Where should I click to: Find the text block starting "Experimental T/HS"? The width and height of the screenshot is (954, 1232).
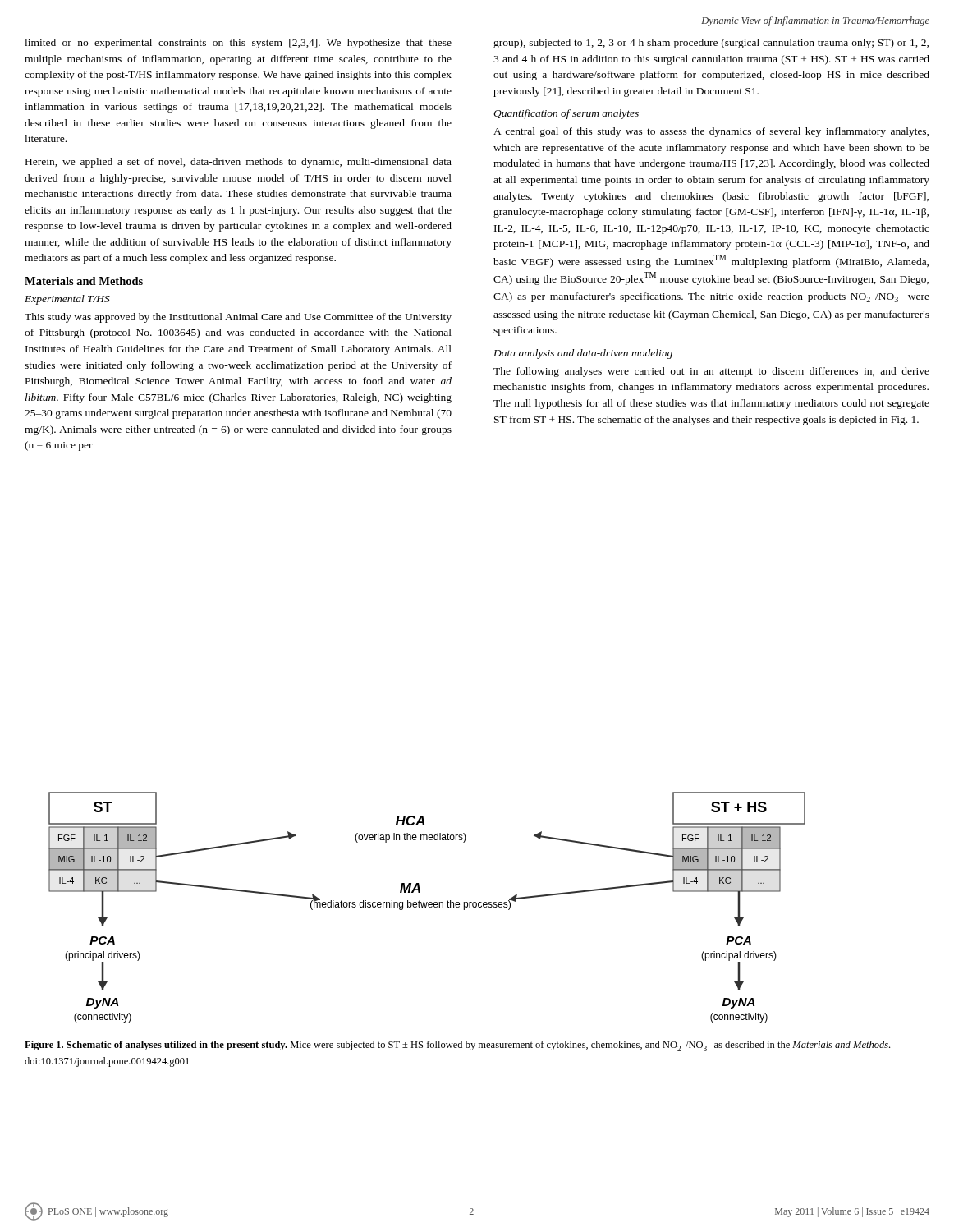coord(67,298)
